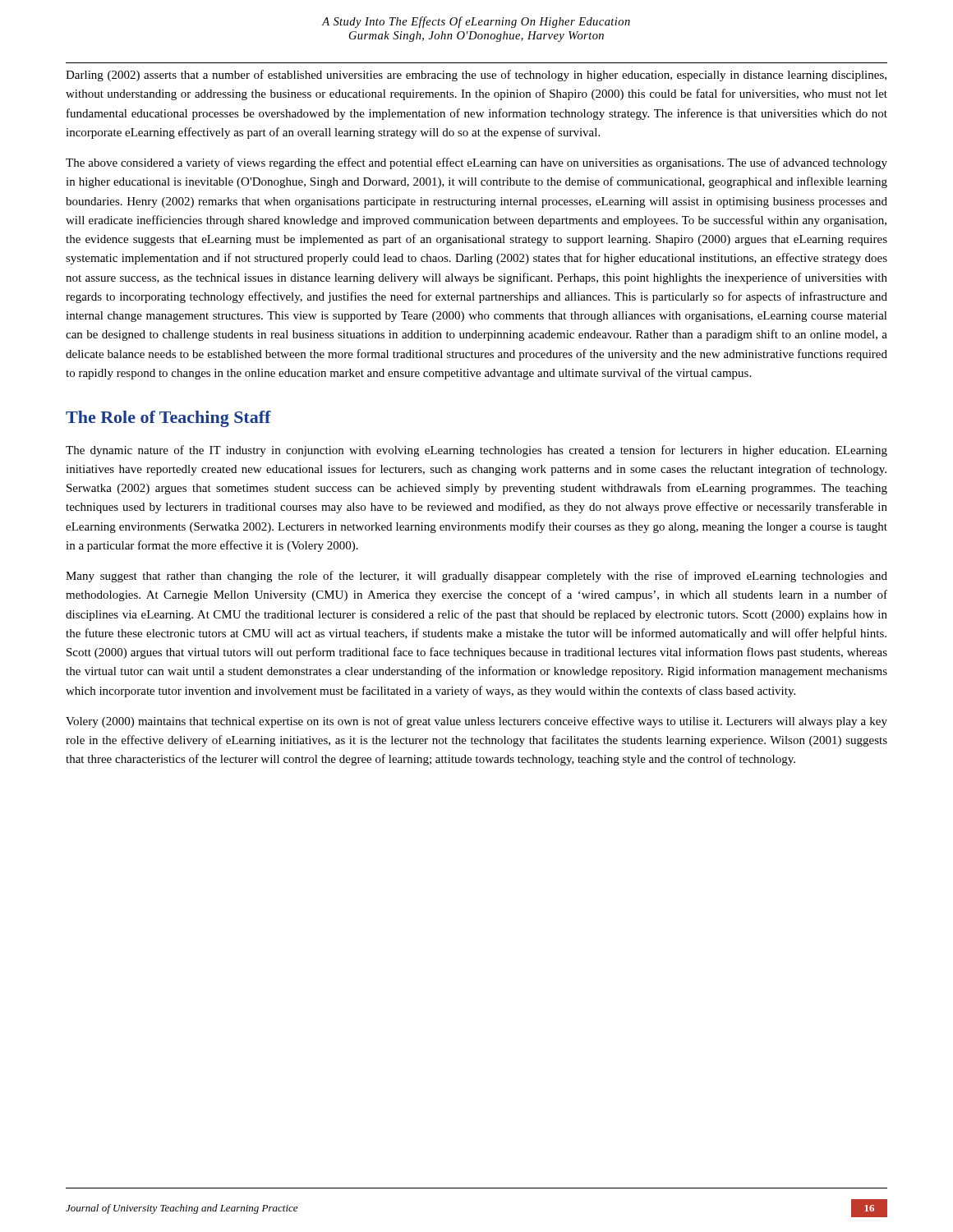Click on the text block that says "Darling (2002) asserts"
Viewport: 953px width, 1232px height.
[476, 103]
